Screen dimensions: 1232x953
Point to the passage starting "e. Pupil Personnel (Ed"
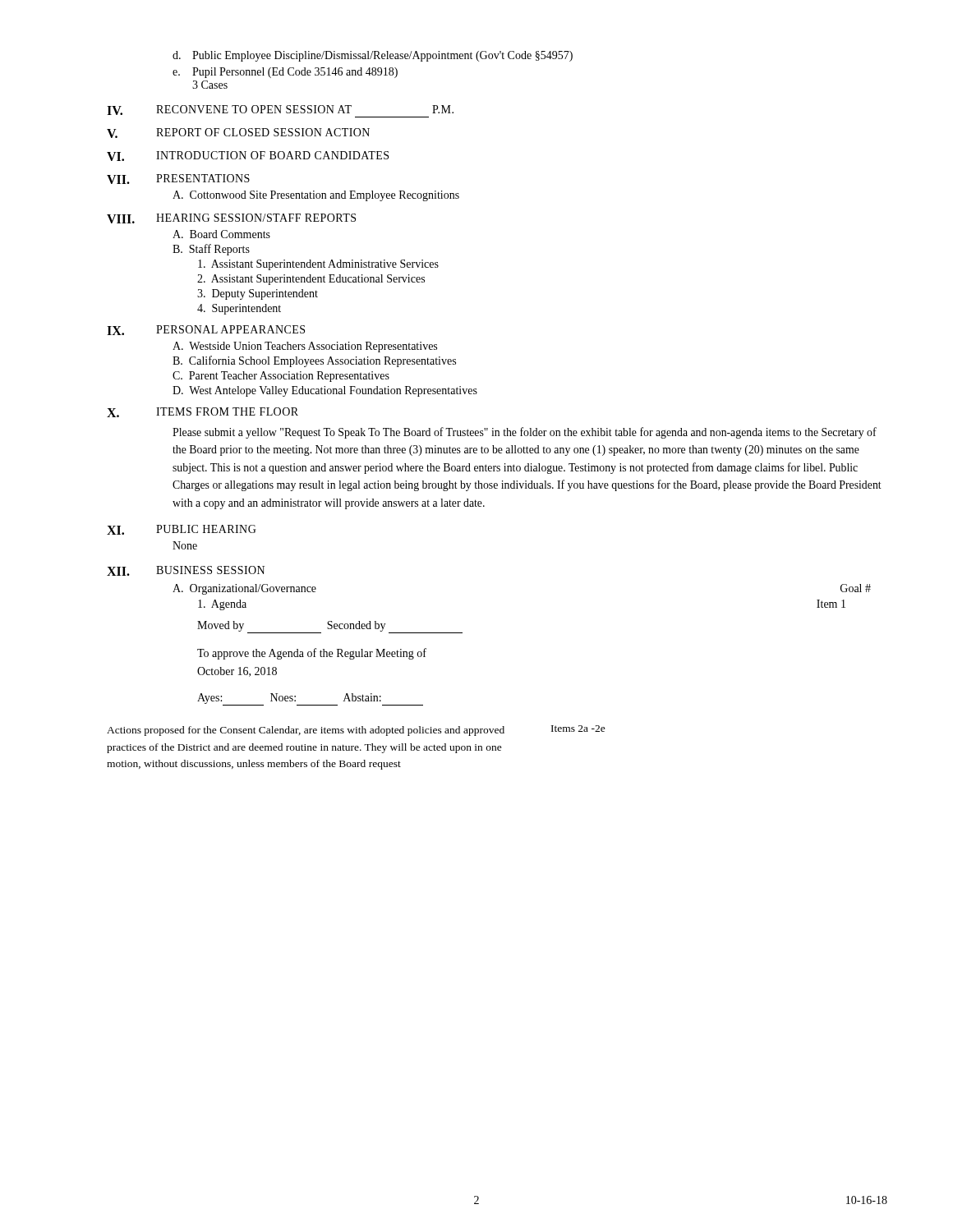(285, 73)
